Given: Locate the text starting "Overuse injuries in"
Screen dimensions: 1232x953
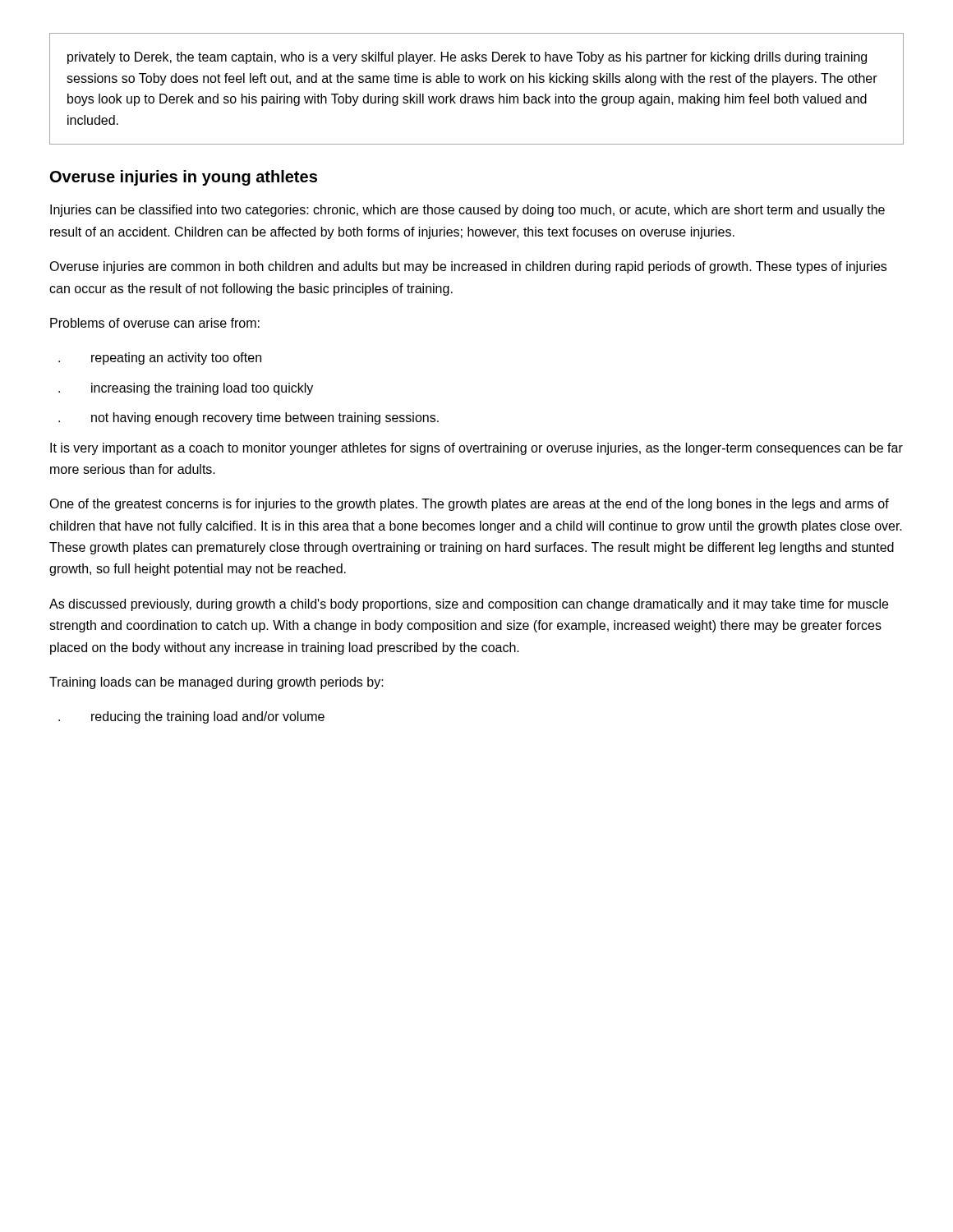Looking at the screenshot, I should (184, 177).
